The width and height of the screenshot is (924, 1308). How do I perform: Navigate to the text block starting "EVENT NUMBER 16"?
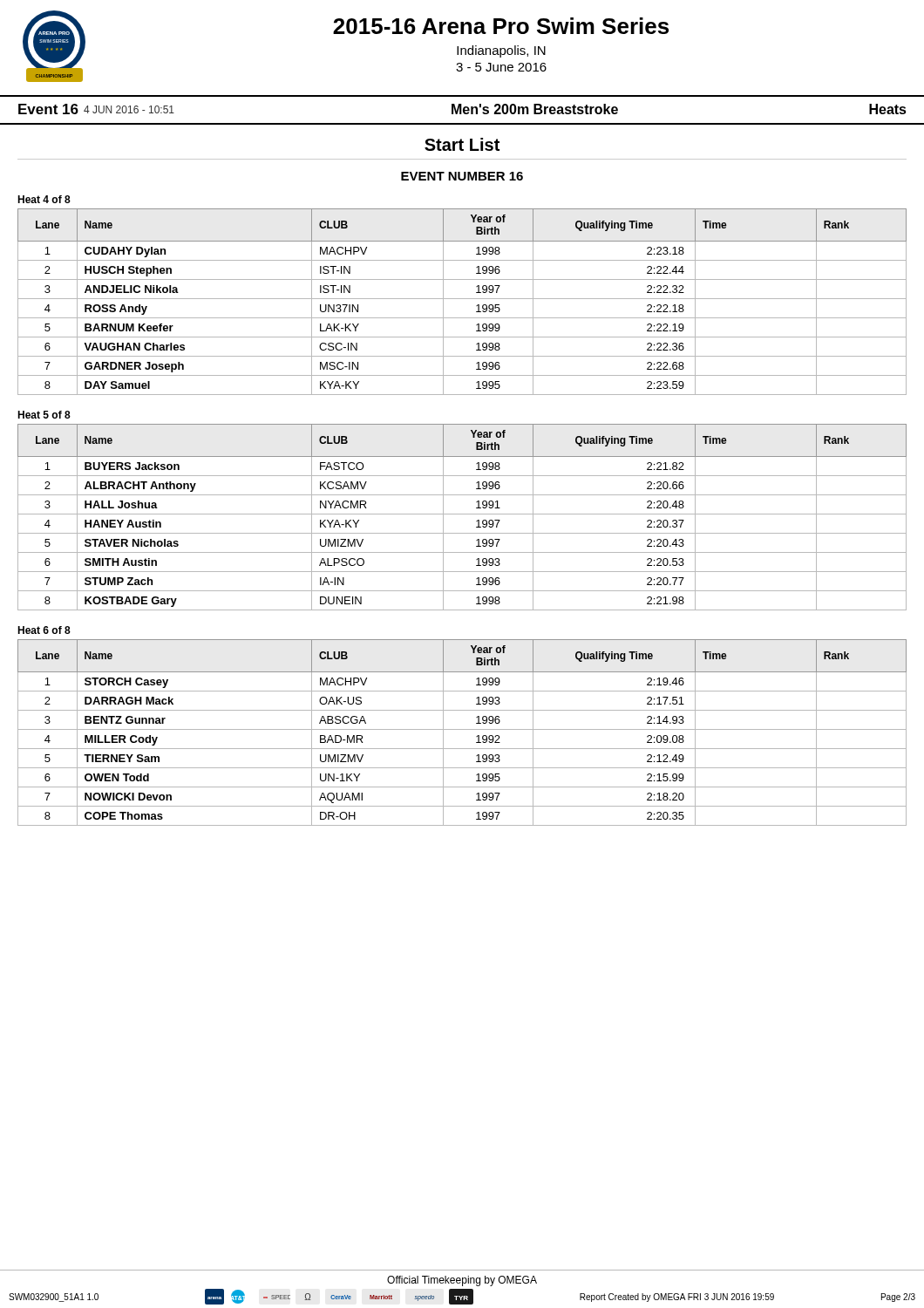click(x=462, y=176)
